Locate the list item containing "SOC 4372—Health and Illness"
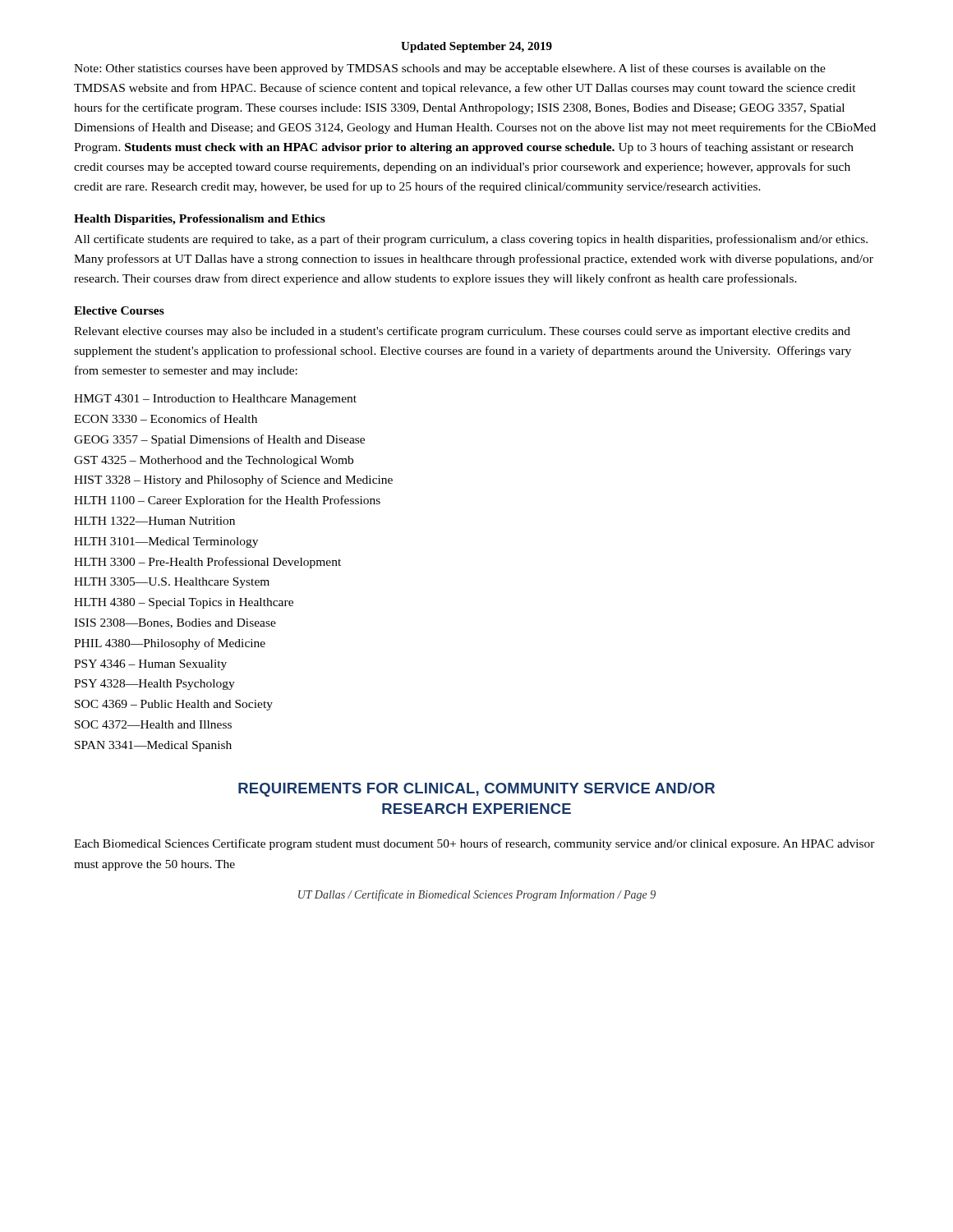 click(x=153, y=724)
